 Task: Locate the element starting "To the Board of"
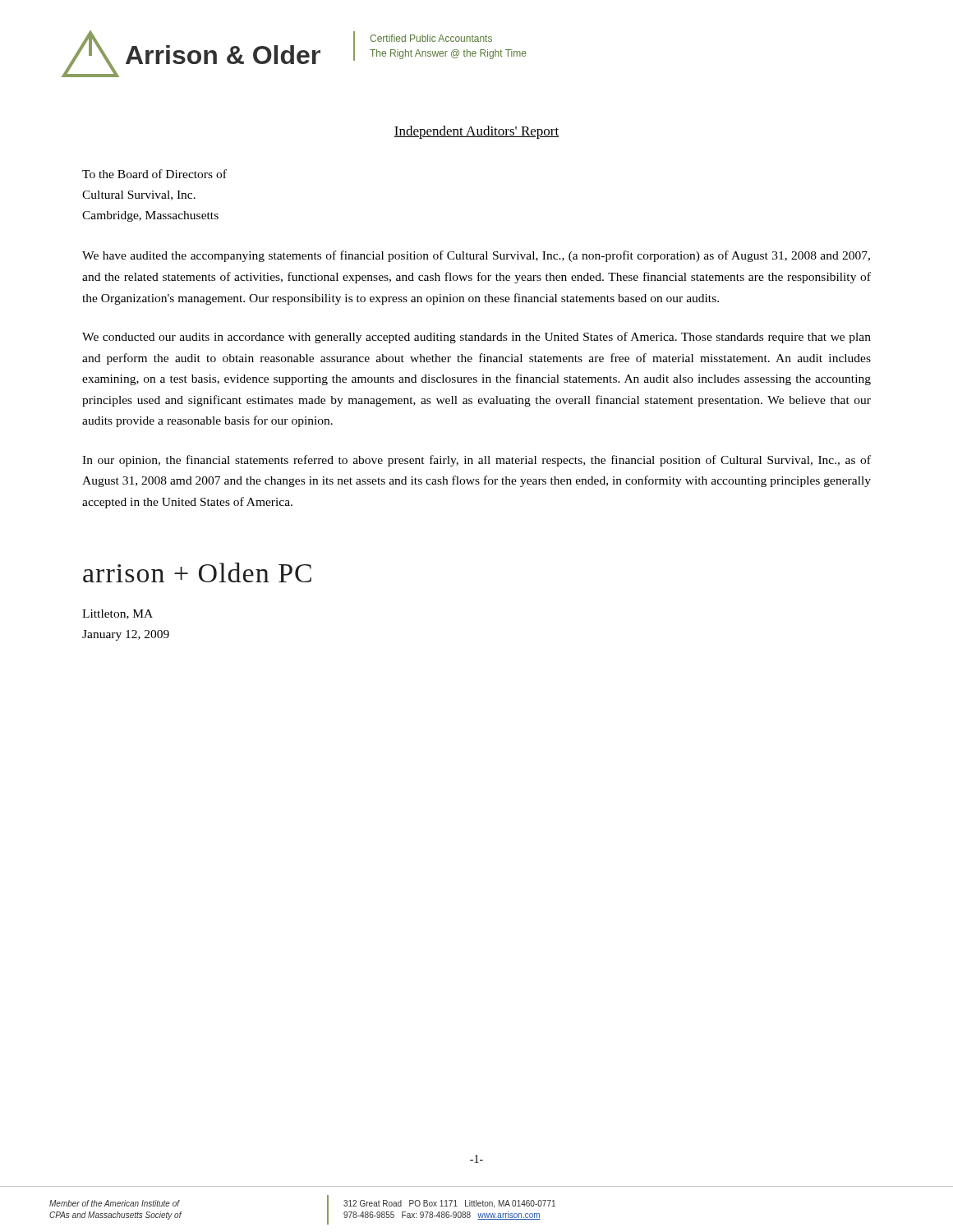click(x=154, y=174)
